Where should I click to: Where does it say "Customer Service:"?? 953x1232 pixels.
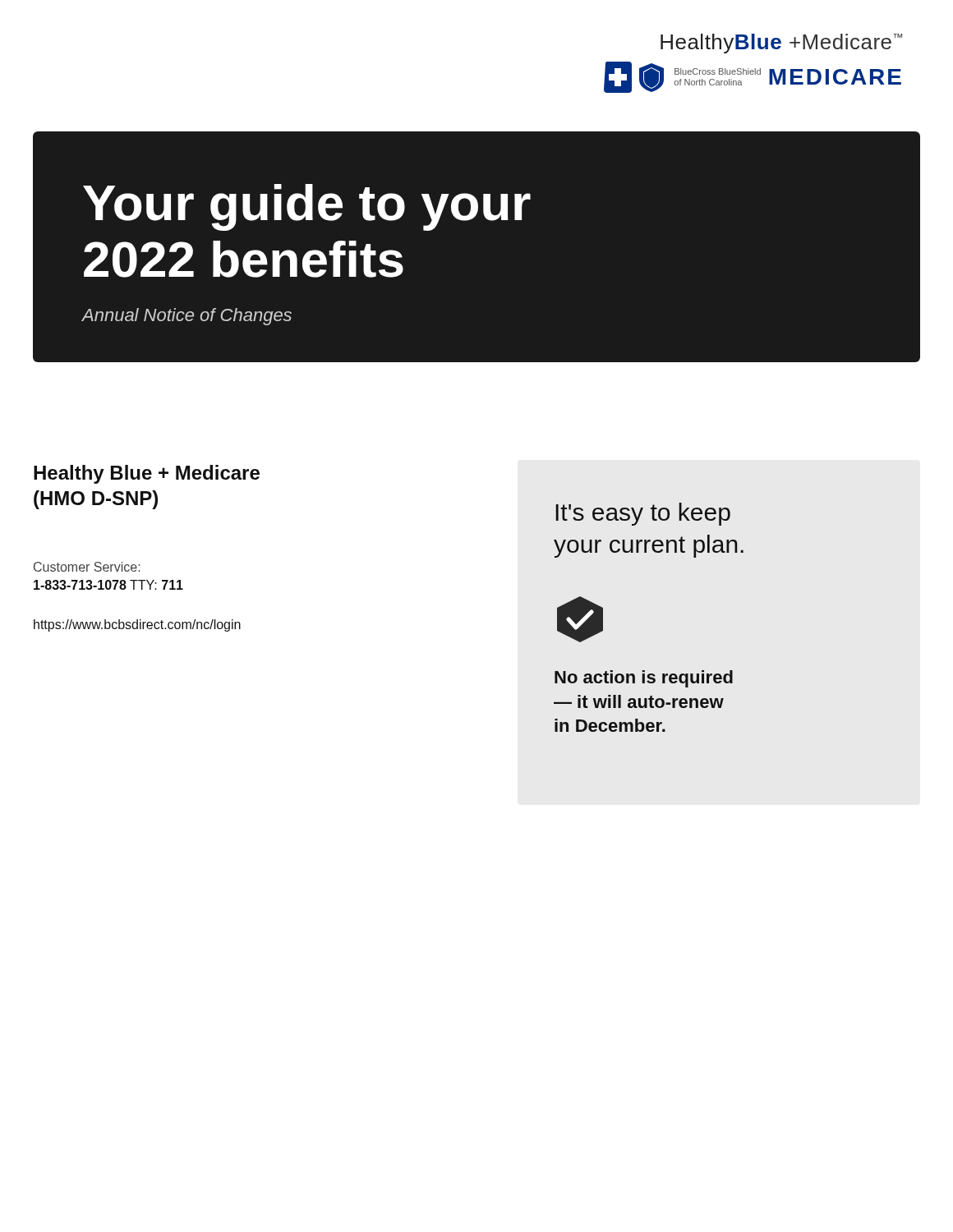click(87, 567)
